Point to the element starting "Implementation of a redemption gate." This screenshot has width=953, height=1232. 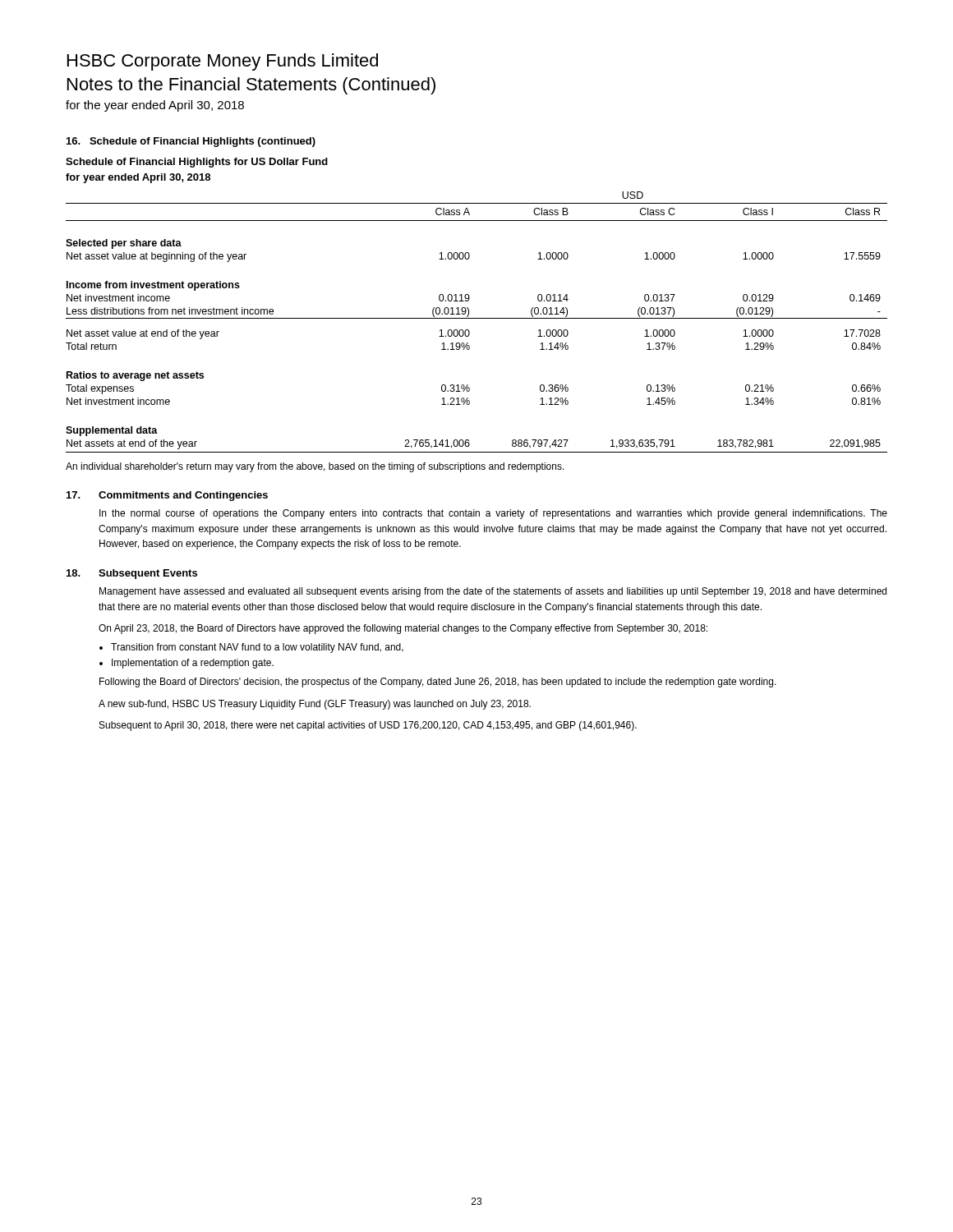pyautogui.click(x=193, y=663)
